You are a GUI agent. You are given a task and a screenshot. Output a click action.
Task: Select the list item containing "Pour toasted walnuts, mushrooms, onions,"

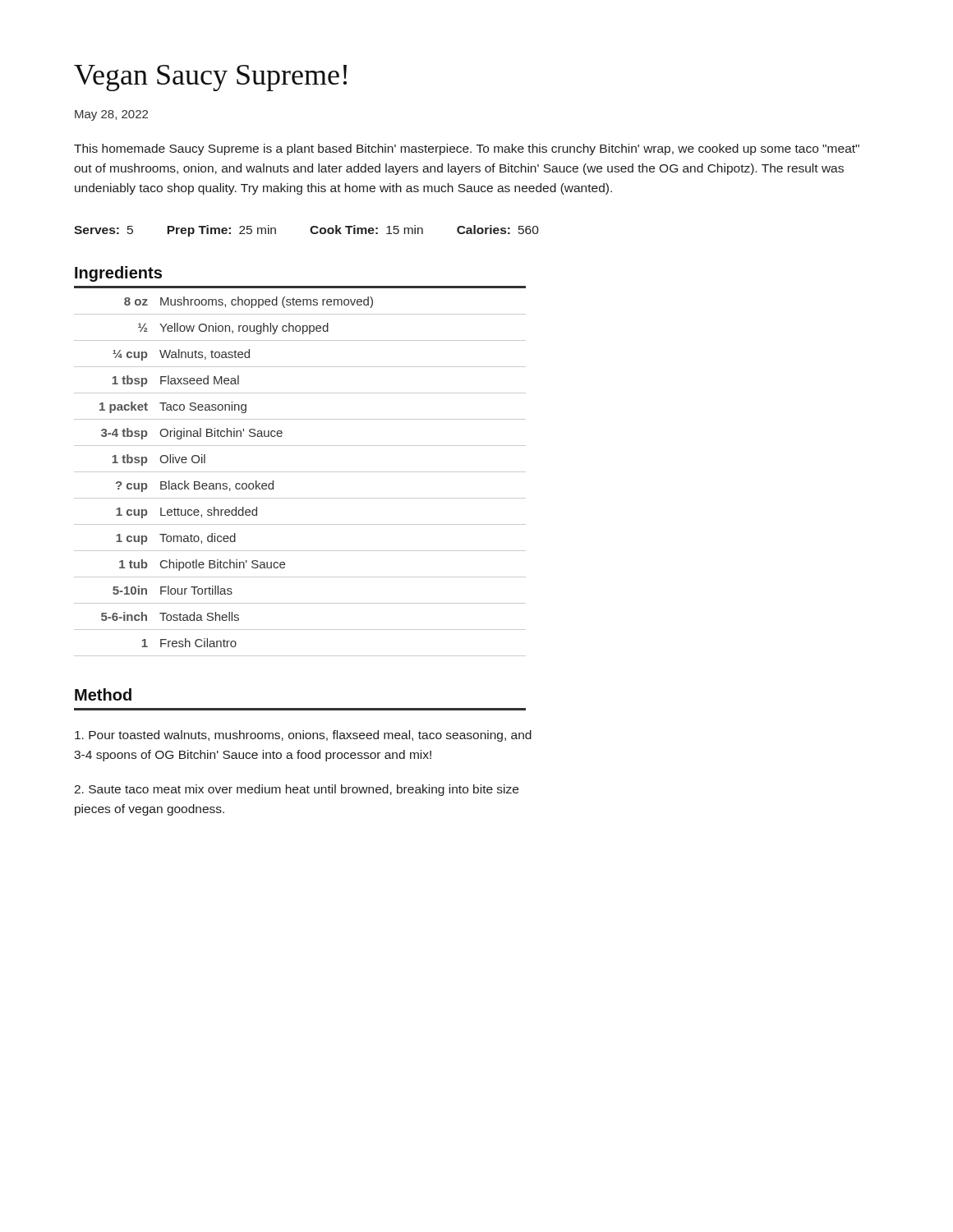(x=304, y=745)
